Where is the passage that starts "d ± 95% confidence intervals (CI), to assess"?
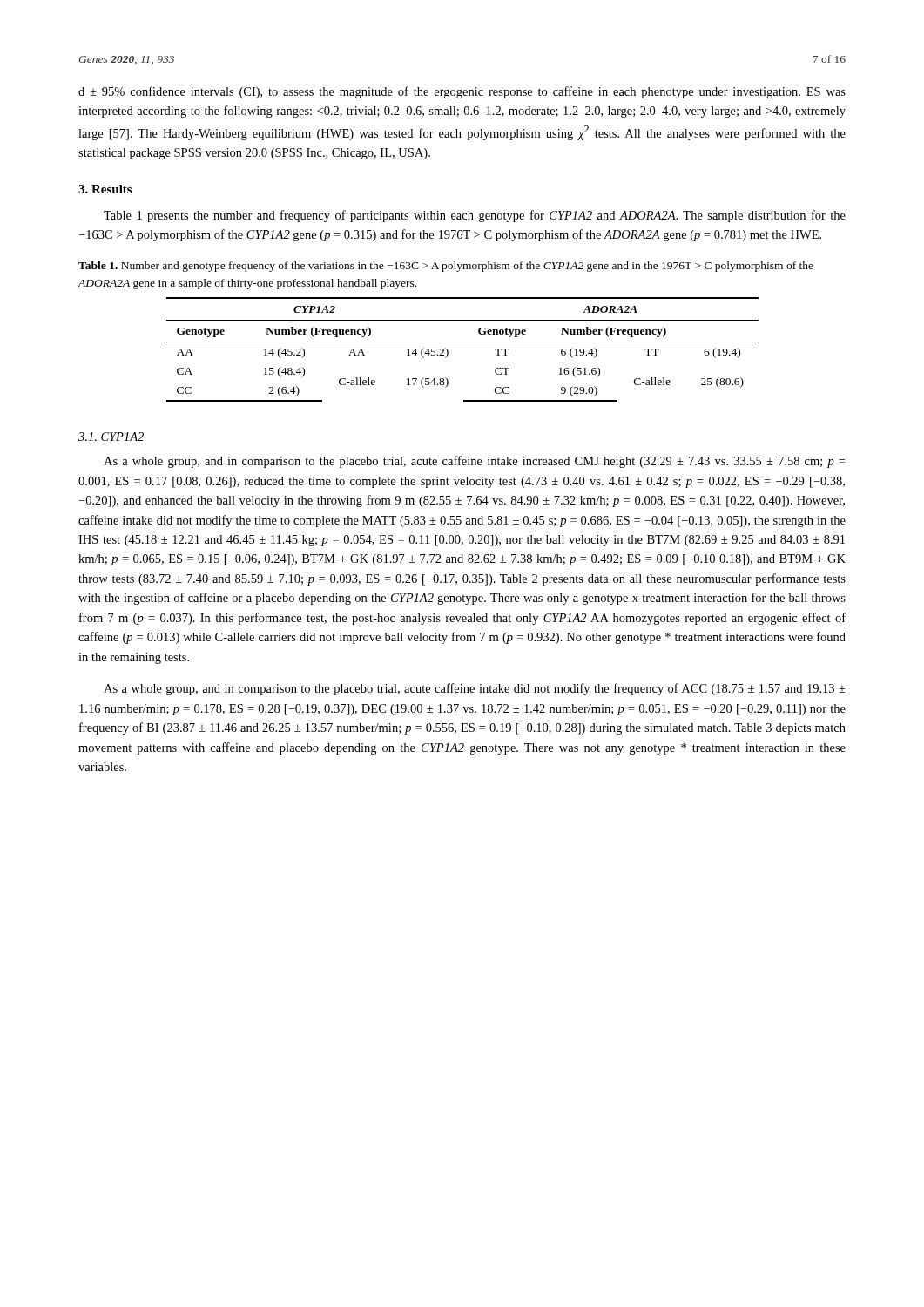 point(462,122)
